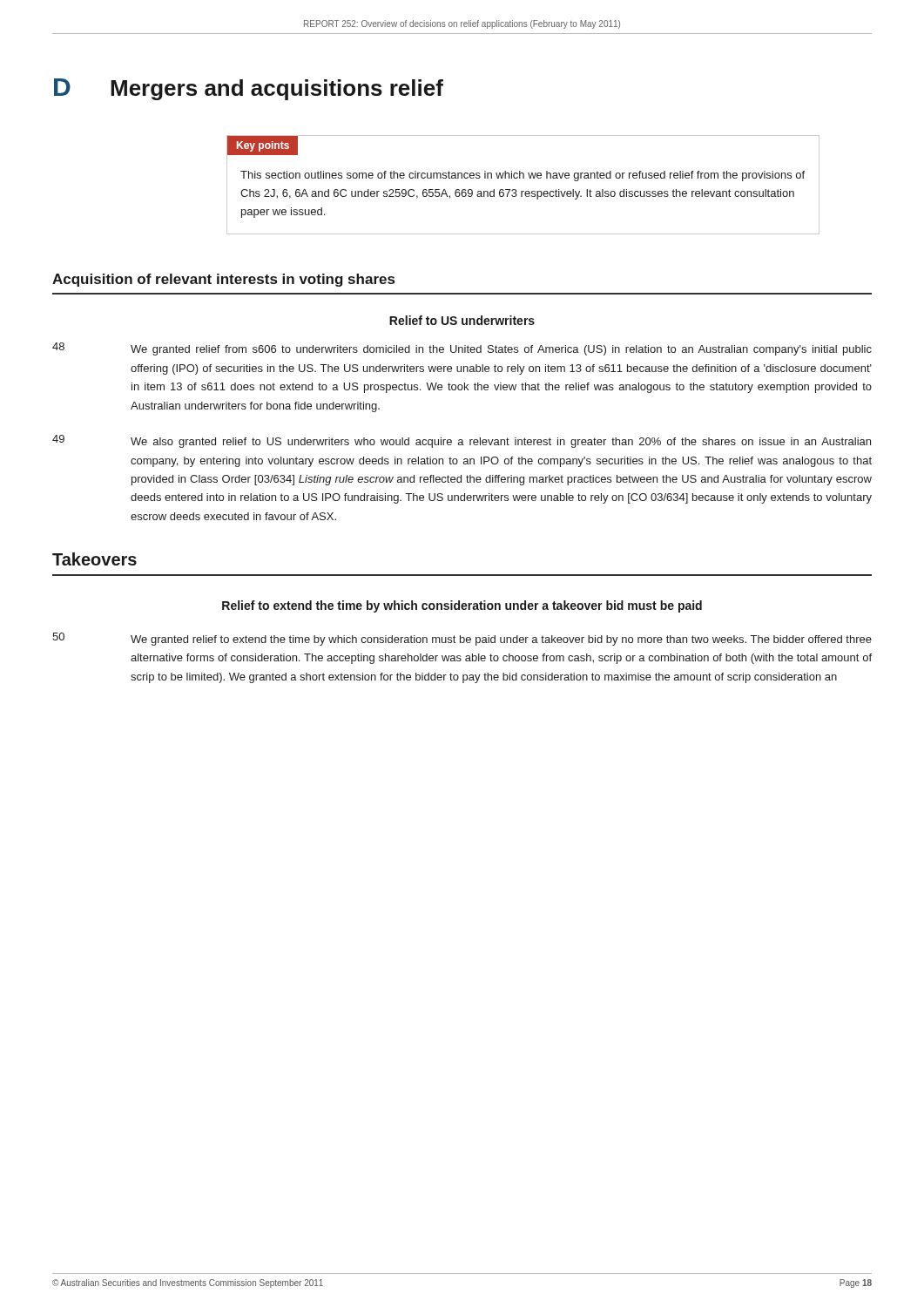Find the region starting "Key points This section outlines some"
The height and width of the screenshot is (1307, 924).
pos(523,185)
